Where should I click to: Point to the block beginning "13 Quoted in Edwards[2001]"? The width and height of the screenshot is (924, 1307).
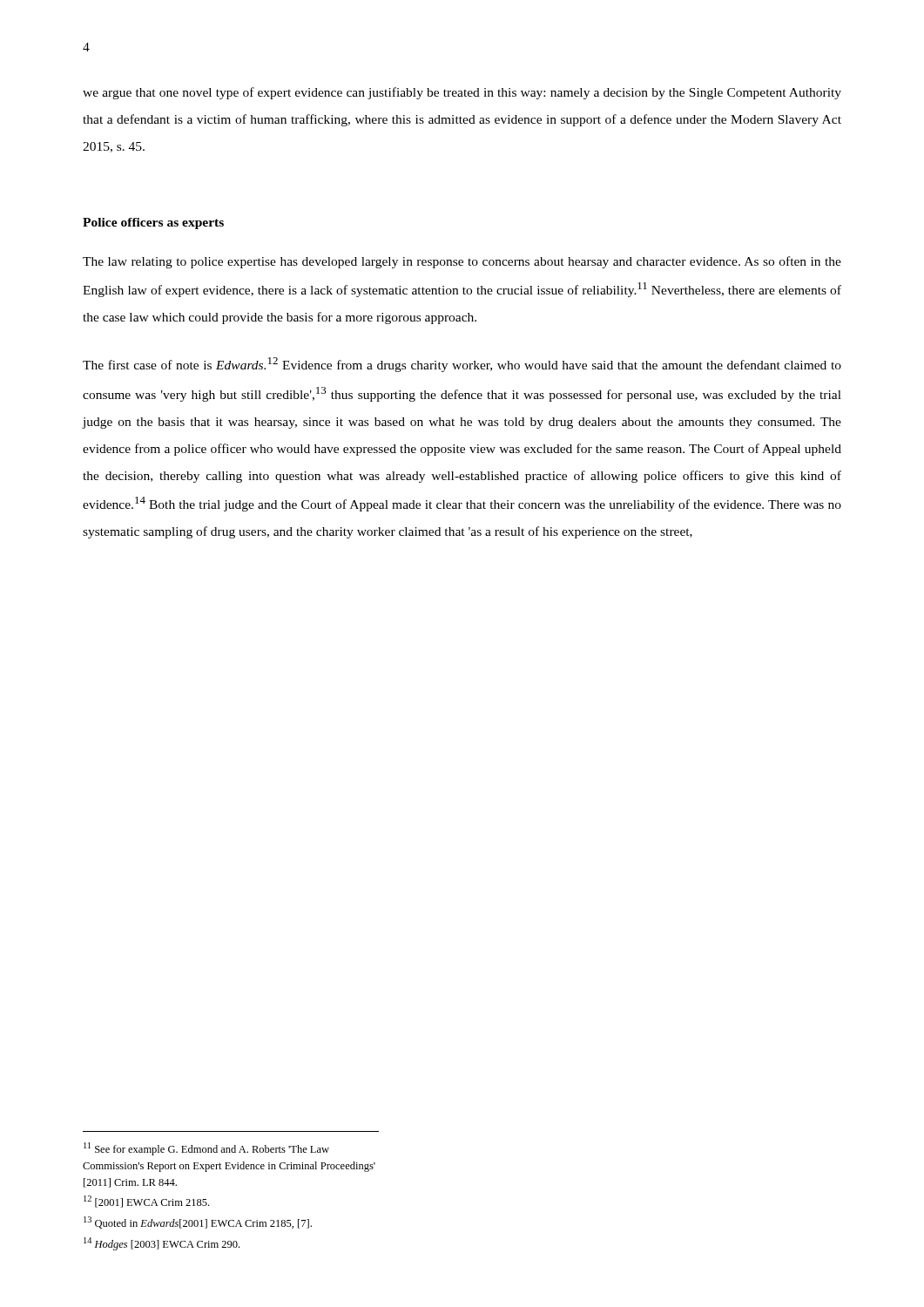coord(198,1222)
